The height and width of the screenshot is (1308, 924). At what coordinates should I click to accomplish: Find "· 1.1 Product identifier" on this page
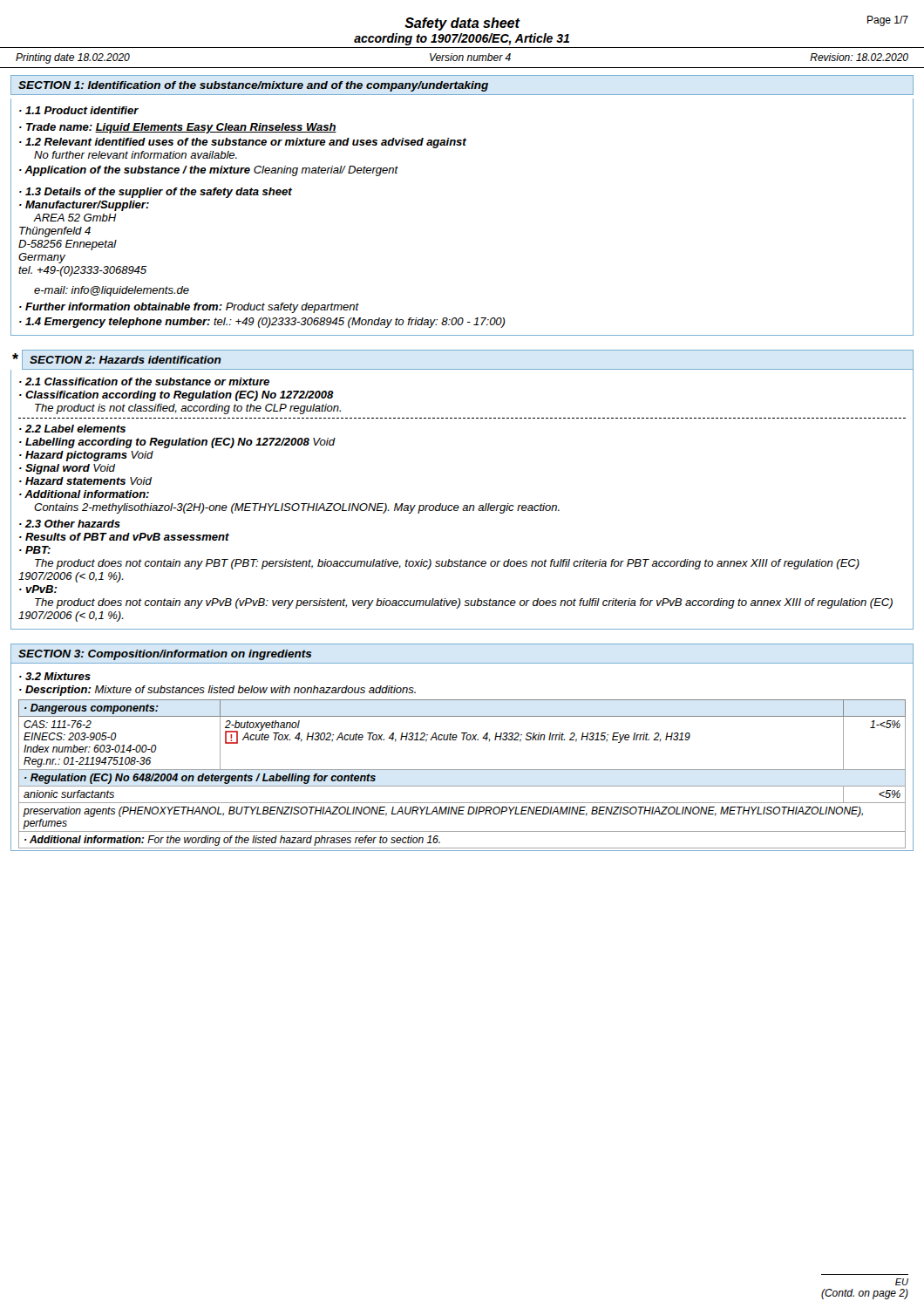(x=78, y=110)
